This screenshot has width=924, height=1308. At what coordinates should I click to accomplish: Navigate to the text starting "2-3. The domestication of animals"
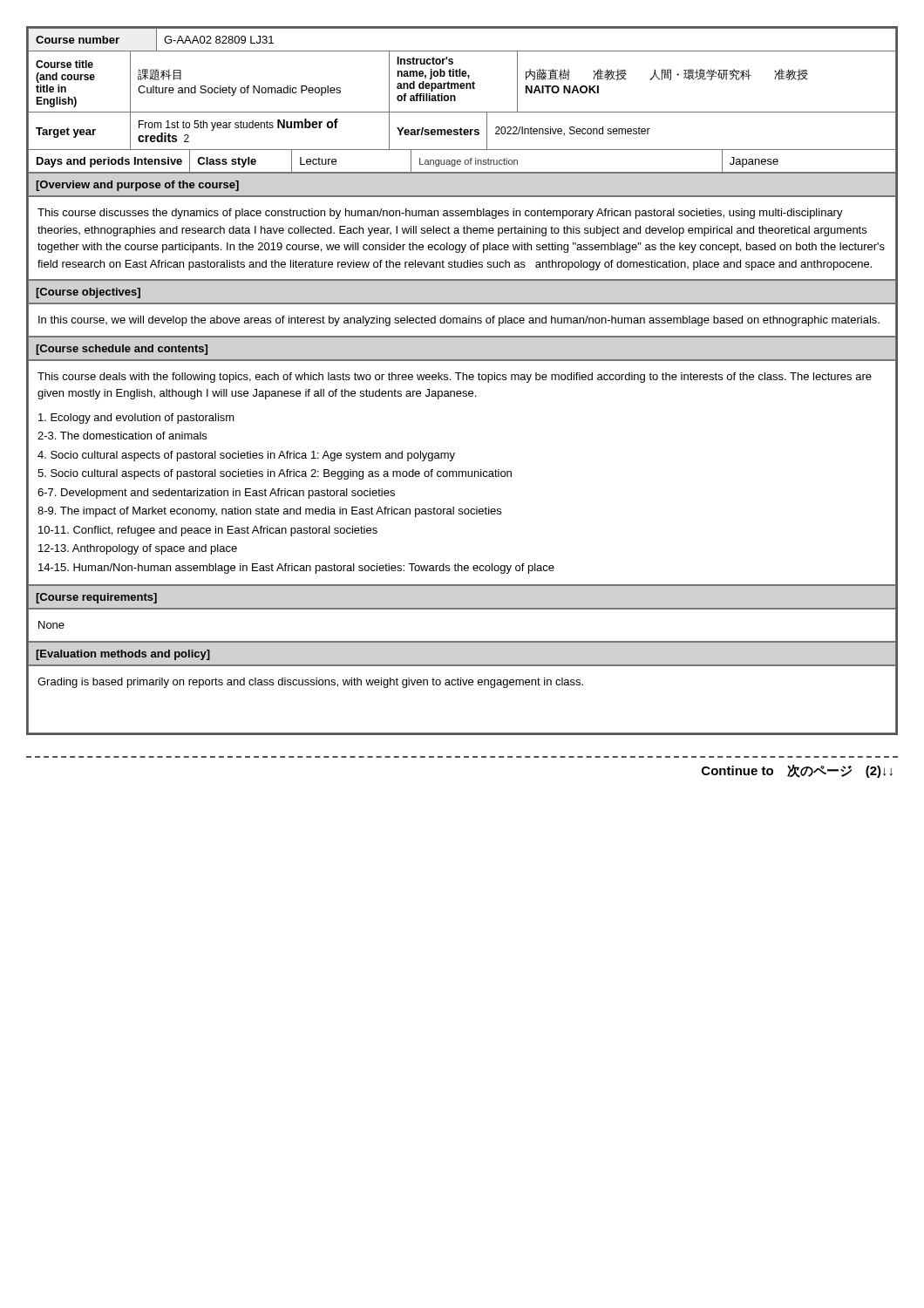point(122,436)
